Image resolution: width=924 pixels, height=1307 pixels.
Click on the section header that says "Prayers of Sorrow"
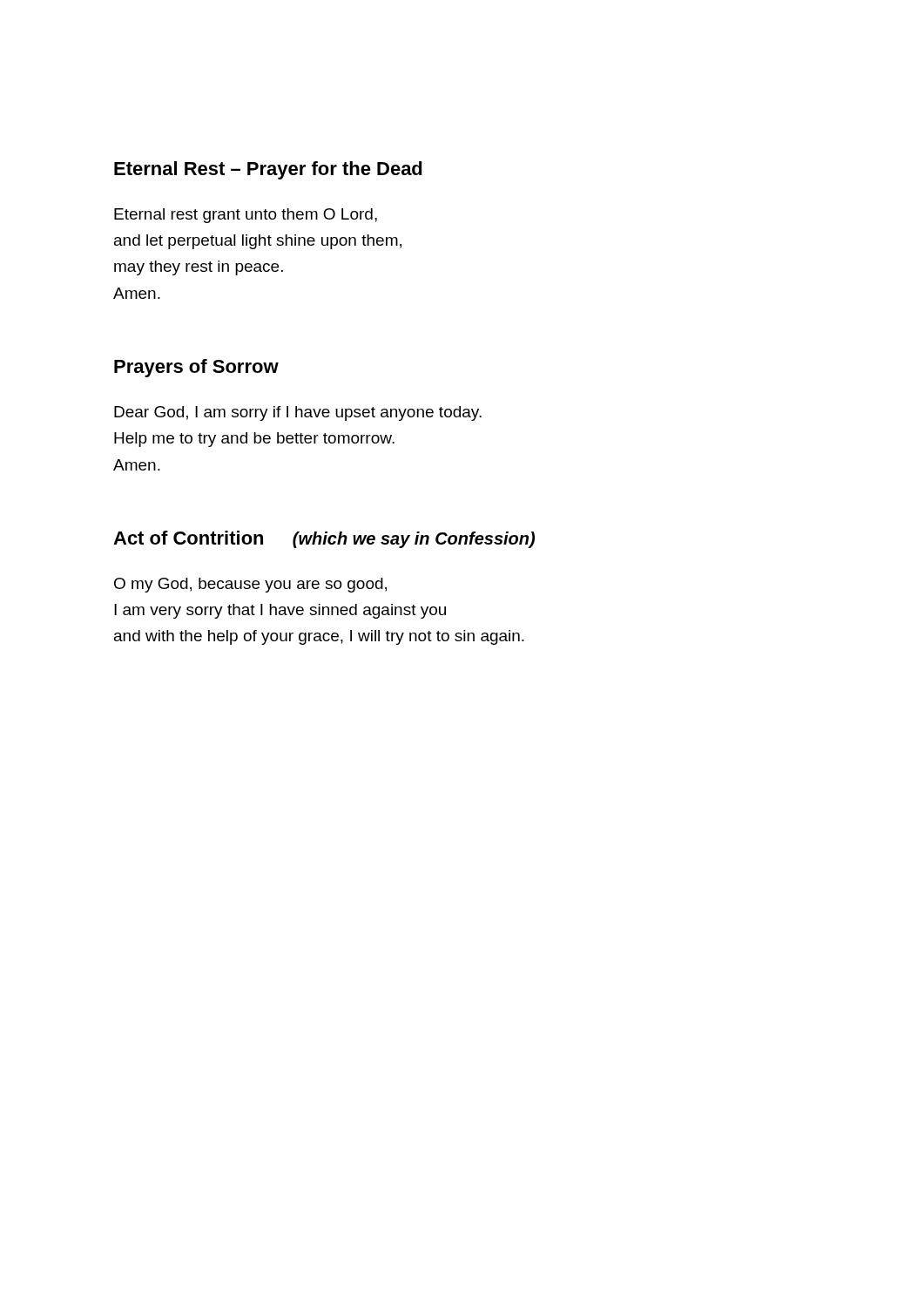tap(196, 367)
